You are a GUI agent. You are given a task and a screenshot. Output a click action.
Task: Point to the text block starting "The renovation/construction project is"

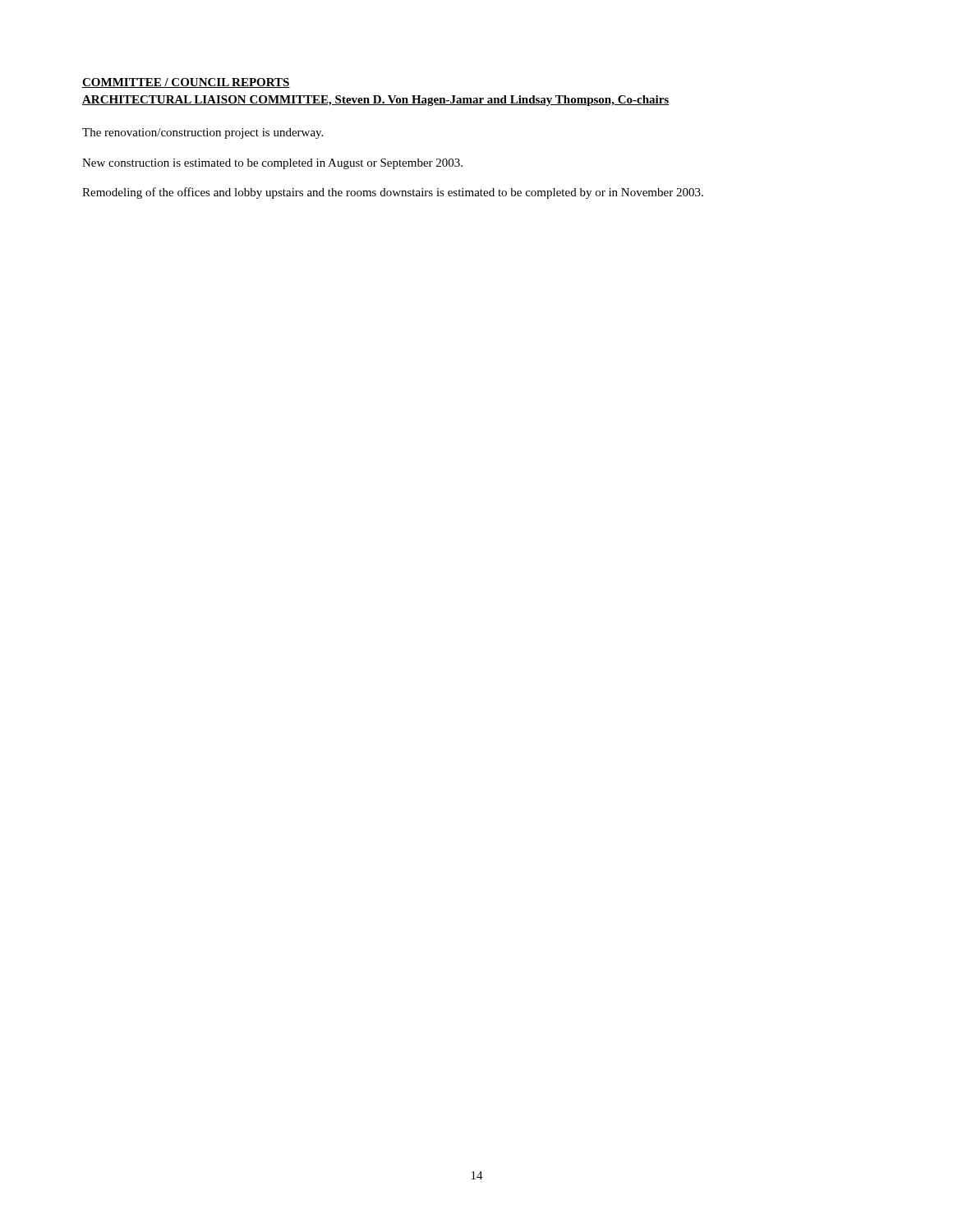click(x=203, y=132)
